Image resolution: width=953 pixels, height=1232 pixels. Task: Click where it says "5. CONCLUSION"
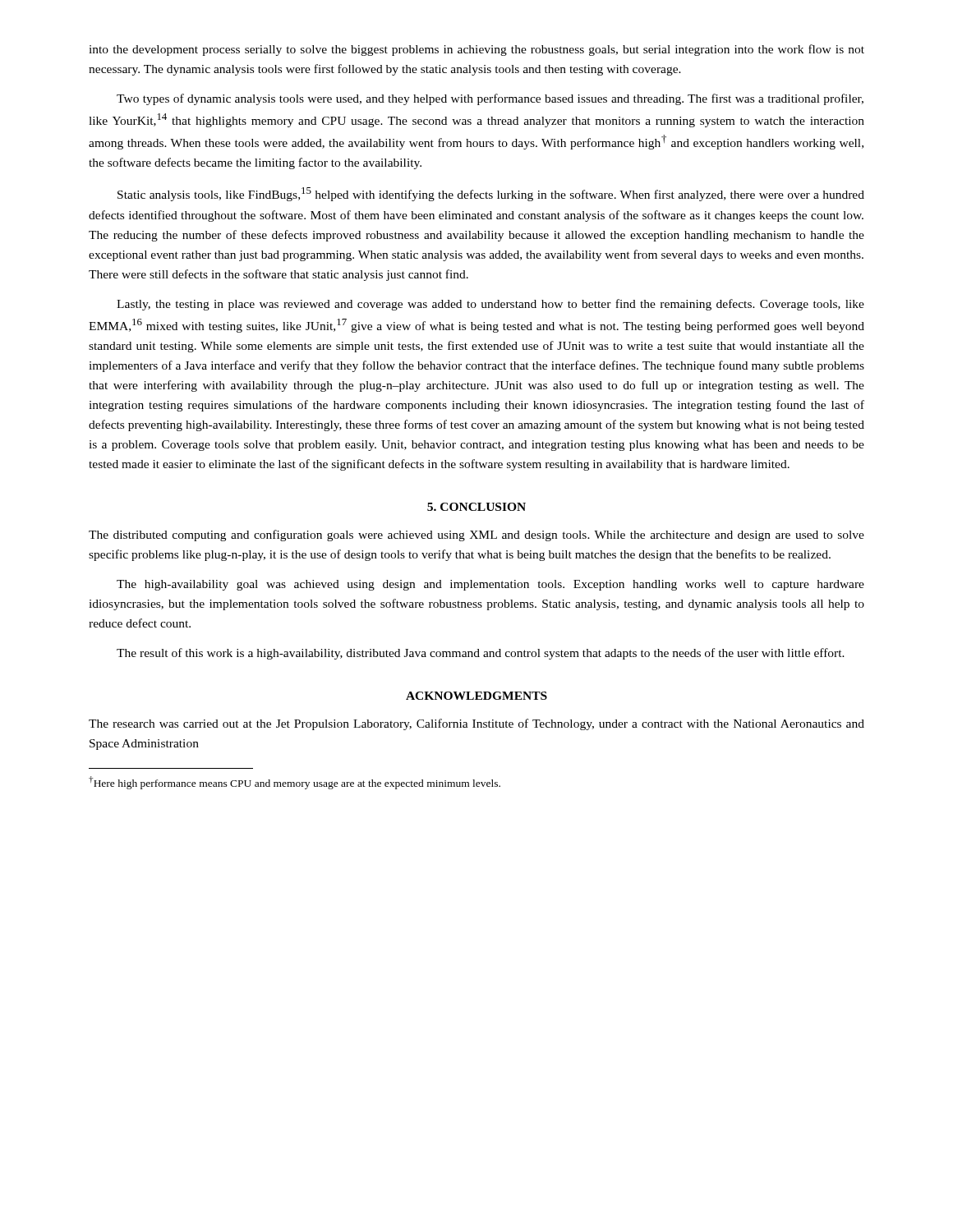(476, 507)
